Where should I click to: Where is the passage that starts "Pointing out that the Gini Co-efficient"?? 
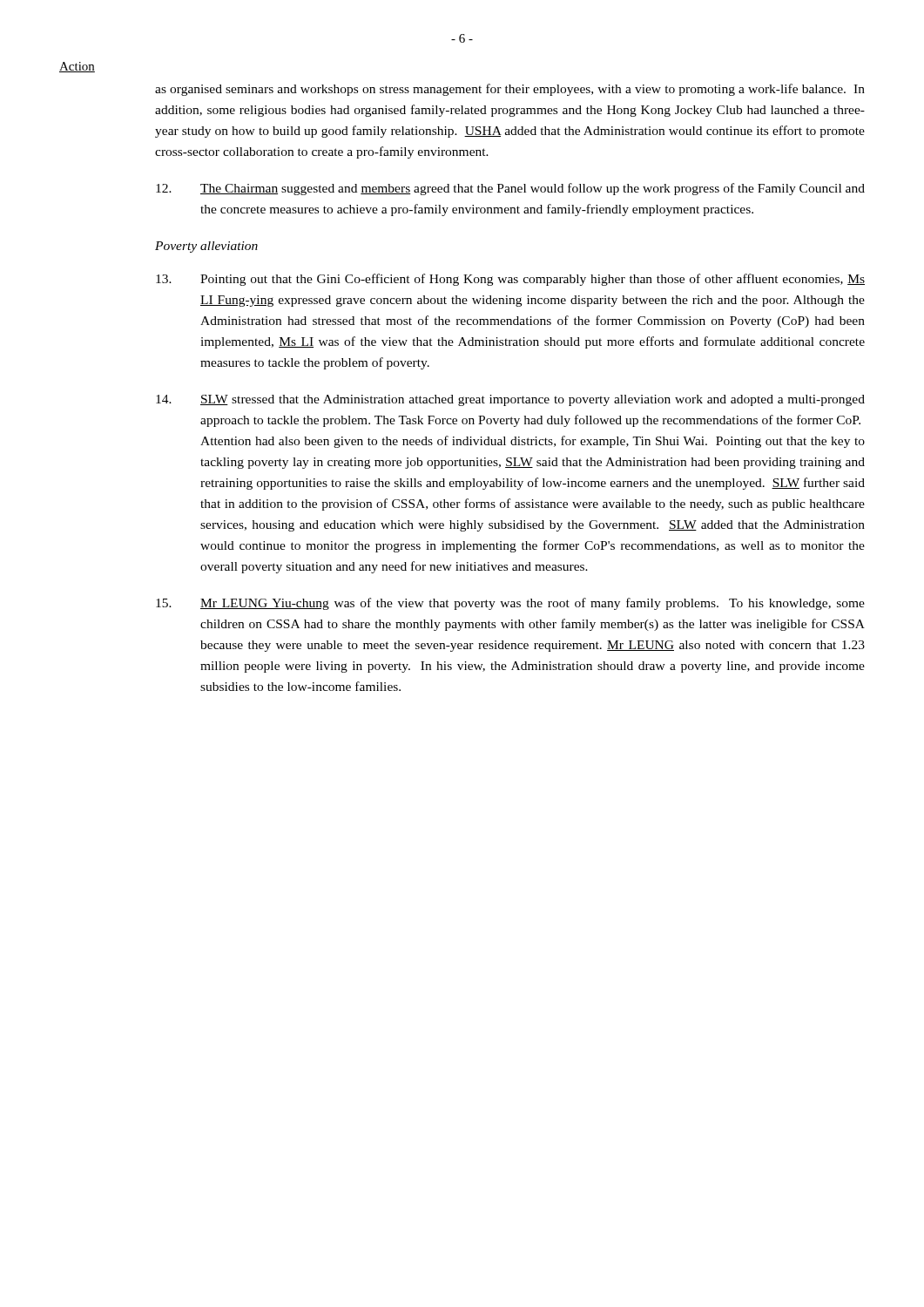510,321
